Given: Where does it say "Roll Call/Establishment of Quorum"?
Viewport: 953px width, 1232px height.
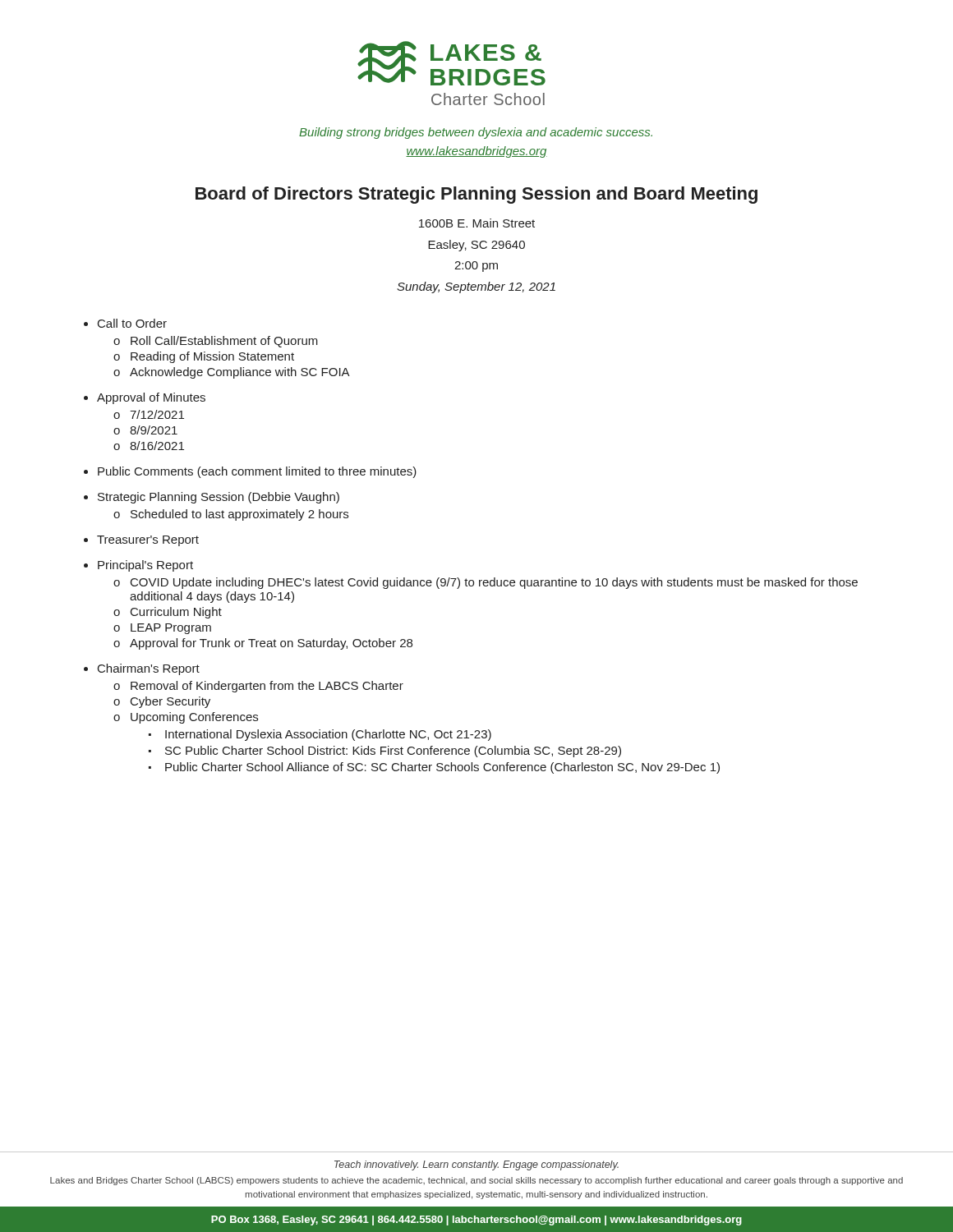Looking at the screenshot, I should pos(224,340).
